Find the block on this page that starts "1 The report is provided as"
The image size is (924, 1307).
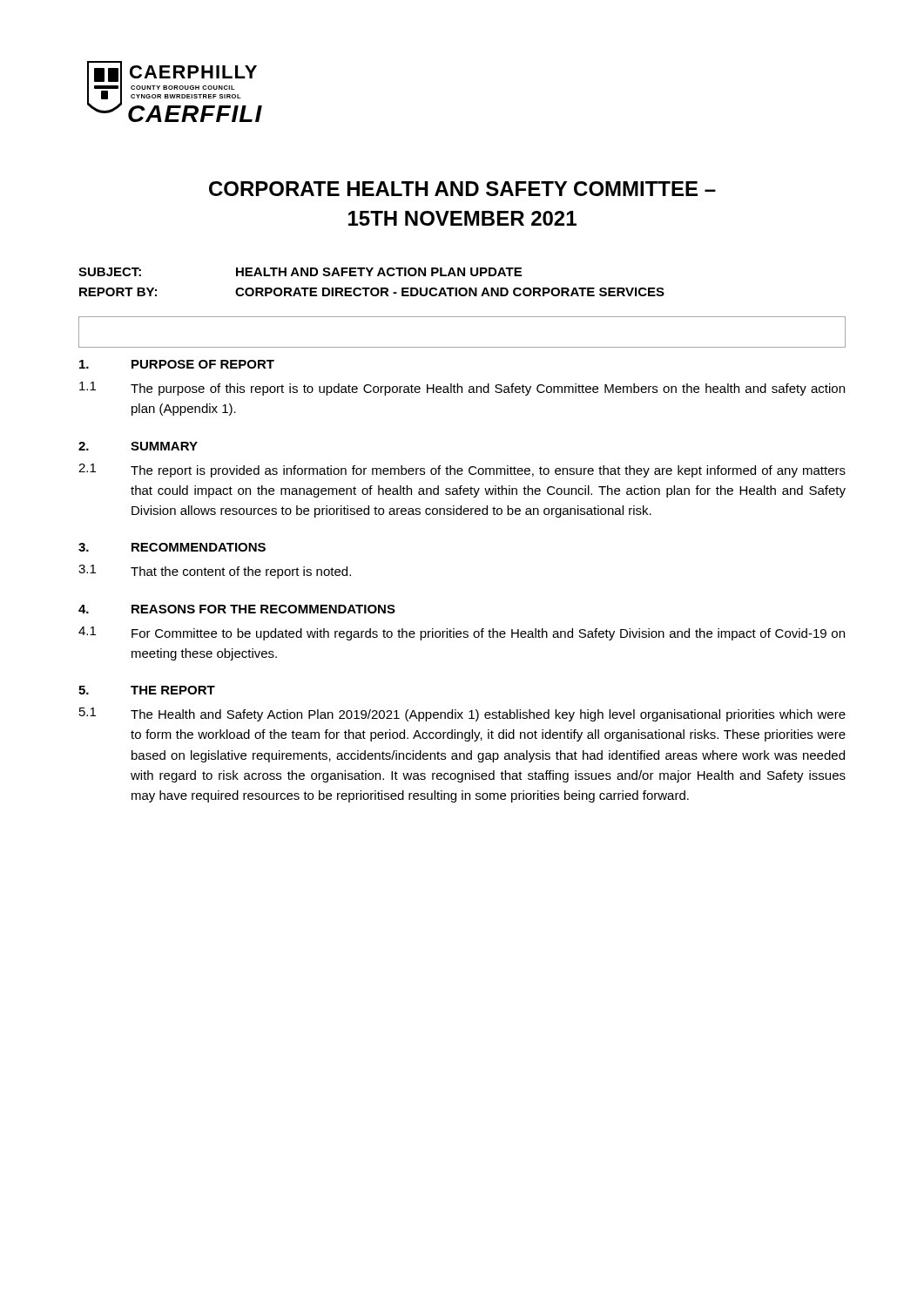(x=462, y=490)
